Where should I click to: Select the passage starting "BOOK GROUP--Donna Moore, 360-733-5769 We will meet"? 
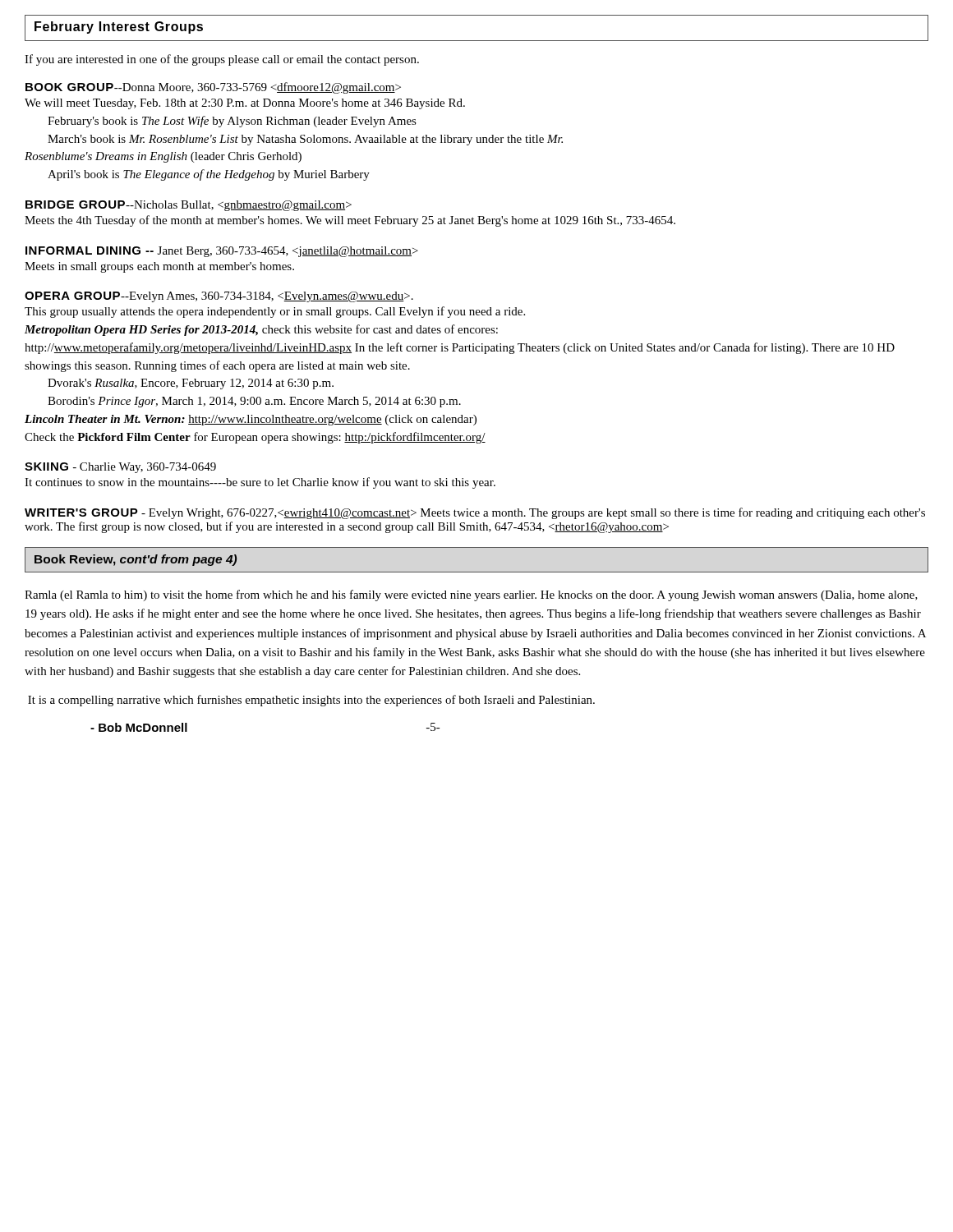pos(476,132)
